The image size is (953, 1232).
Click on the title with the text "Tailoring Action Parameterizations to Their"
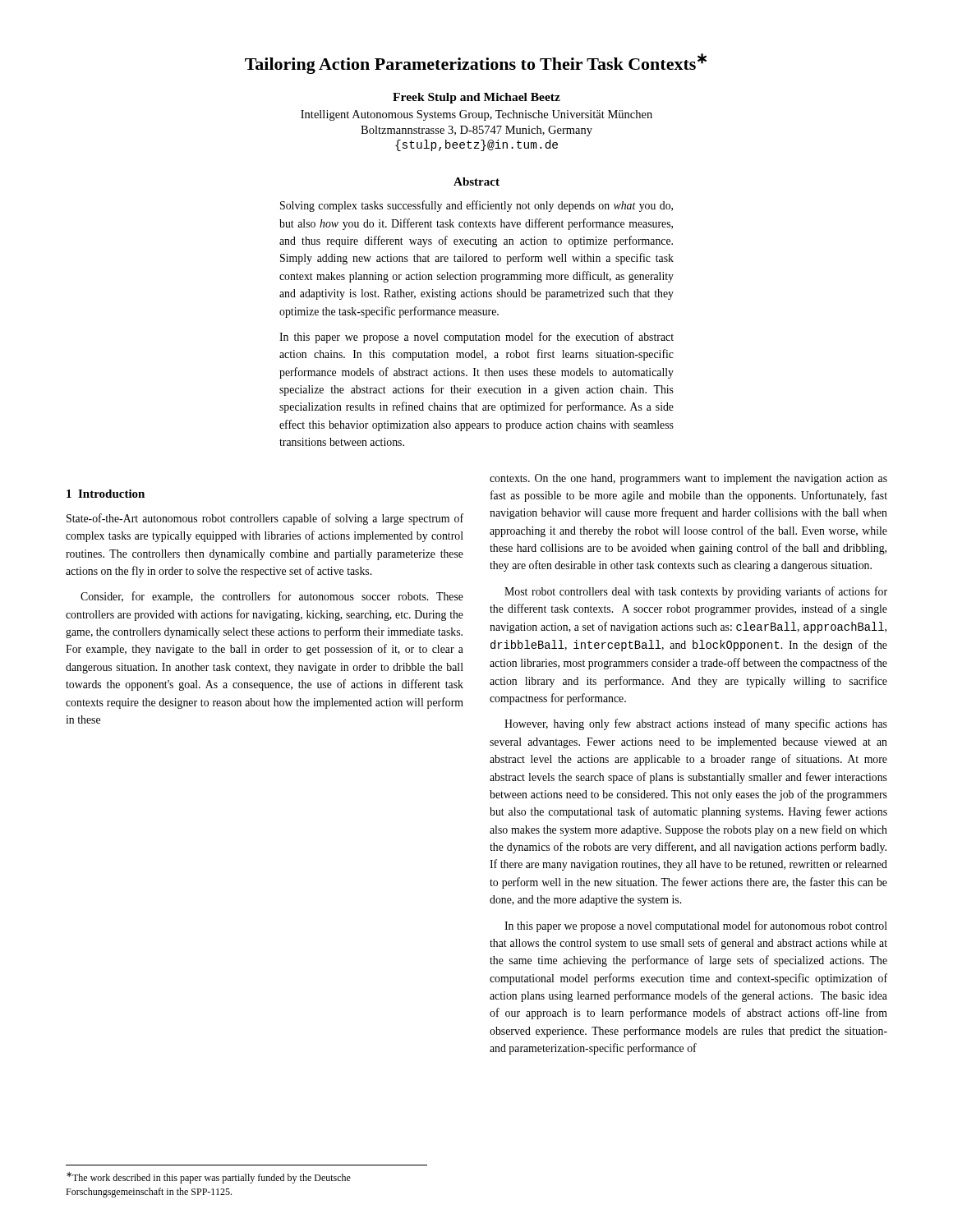(x=476, y=62)
